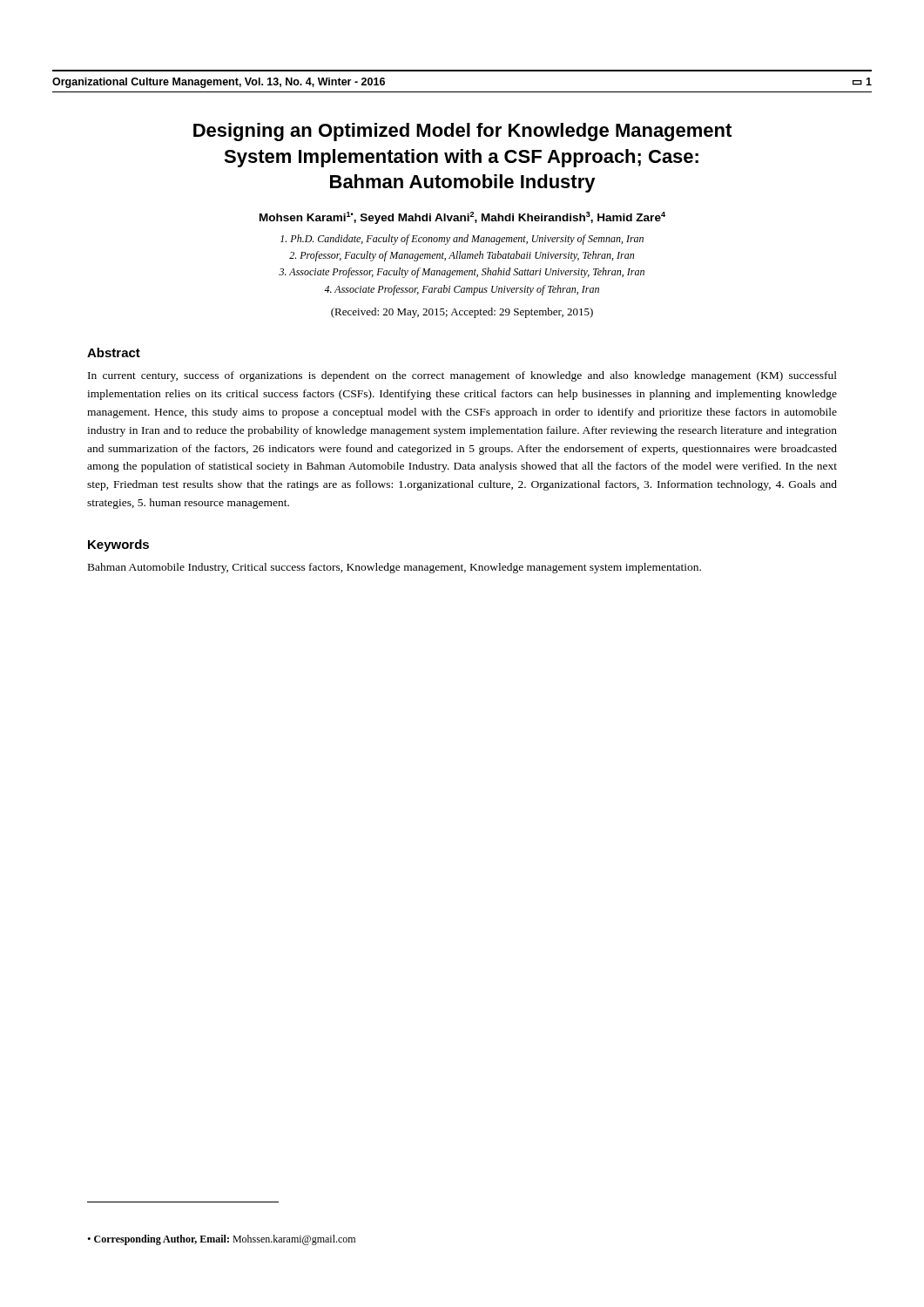Locate the text block that reads "In current century, success of"

pyautogui.click(x=462, y=439)
